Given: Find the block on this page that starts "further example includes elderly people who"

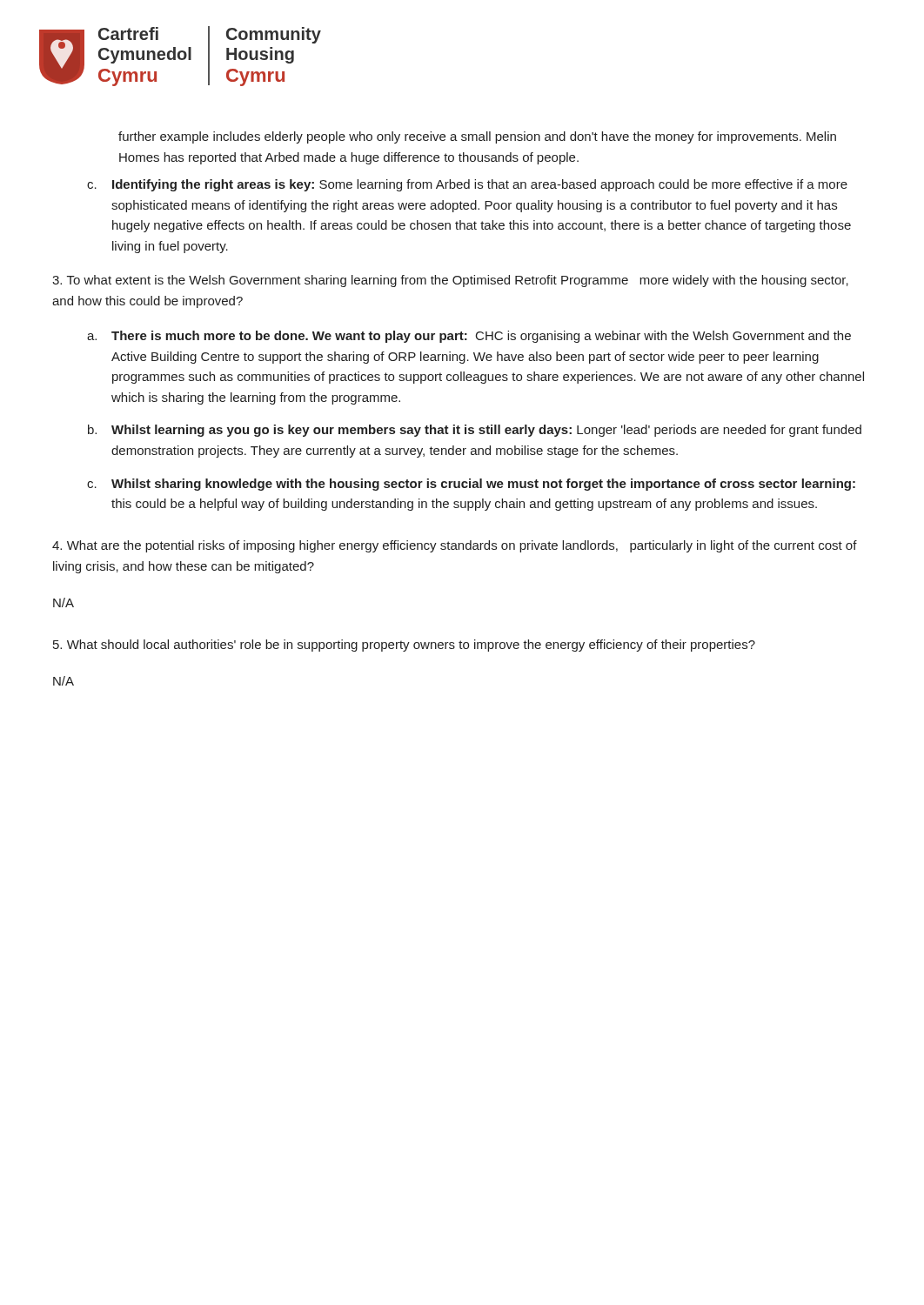Looking at the screenshot, I should (x=478, y=146).
